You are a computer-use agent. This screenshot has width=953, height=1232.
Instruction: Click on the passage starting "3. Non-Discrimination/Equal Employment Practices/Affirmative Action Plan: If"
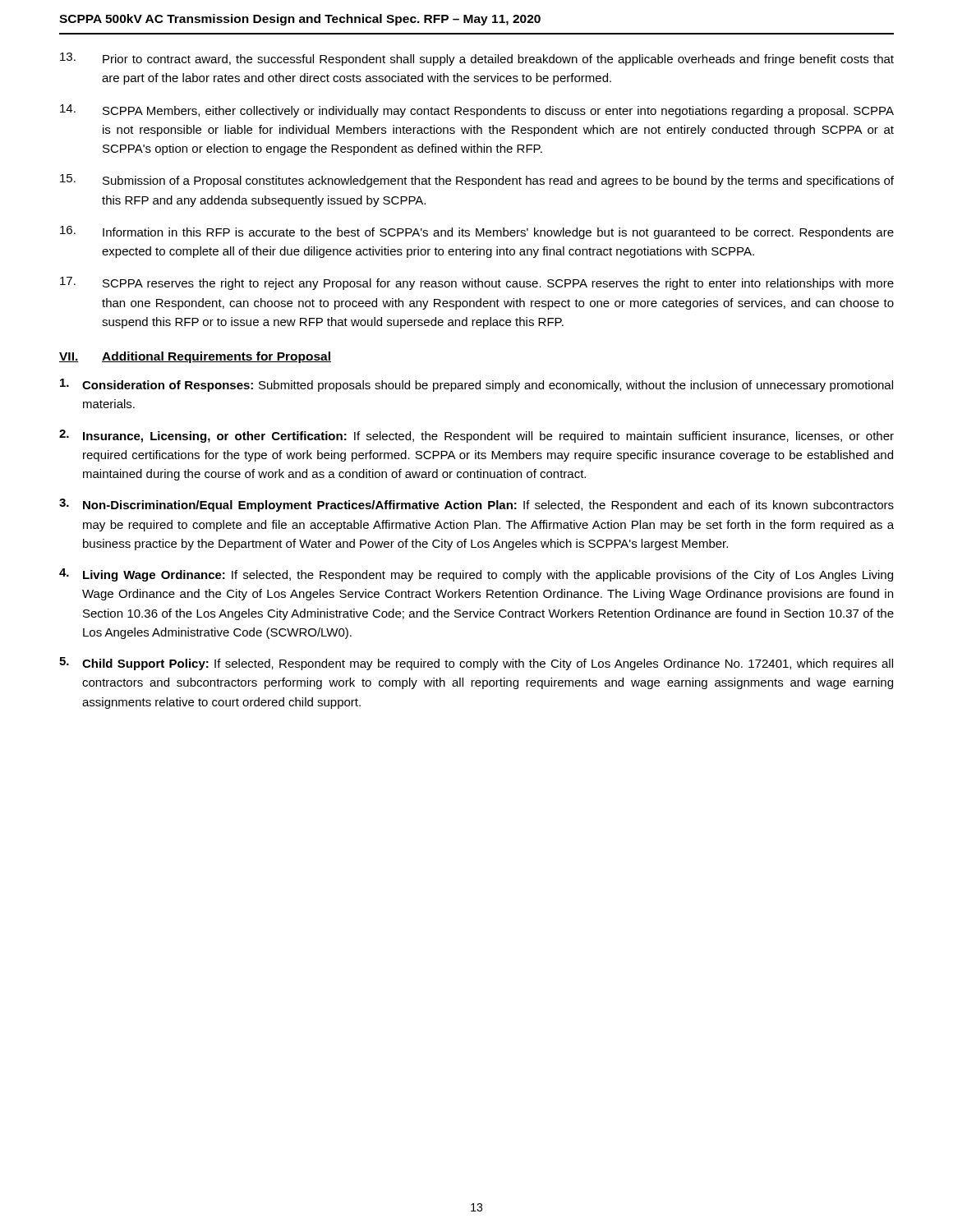coord(476,524)
